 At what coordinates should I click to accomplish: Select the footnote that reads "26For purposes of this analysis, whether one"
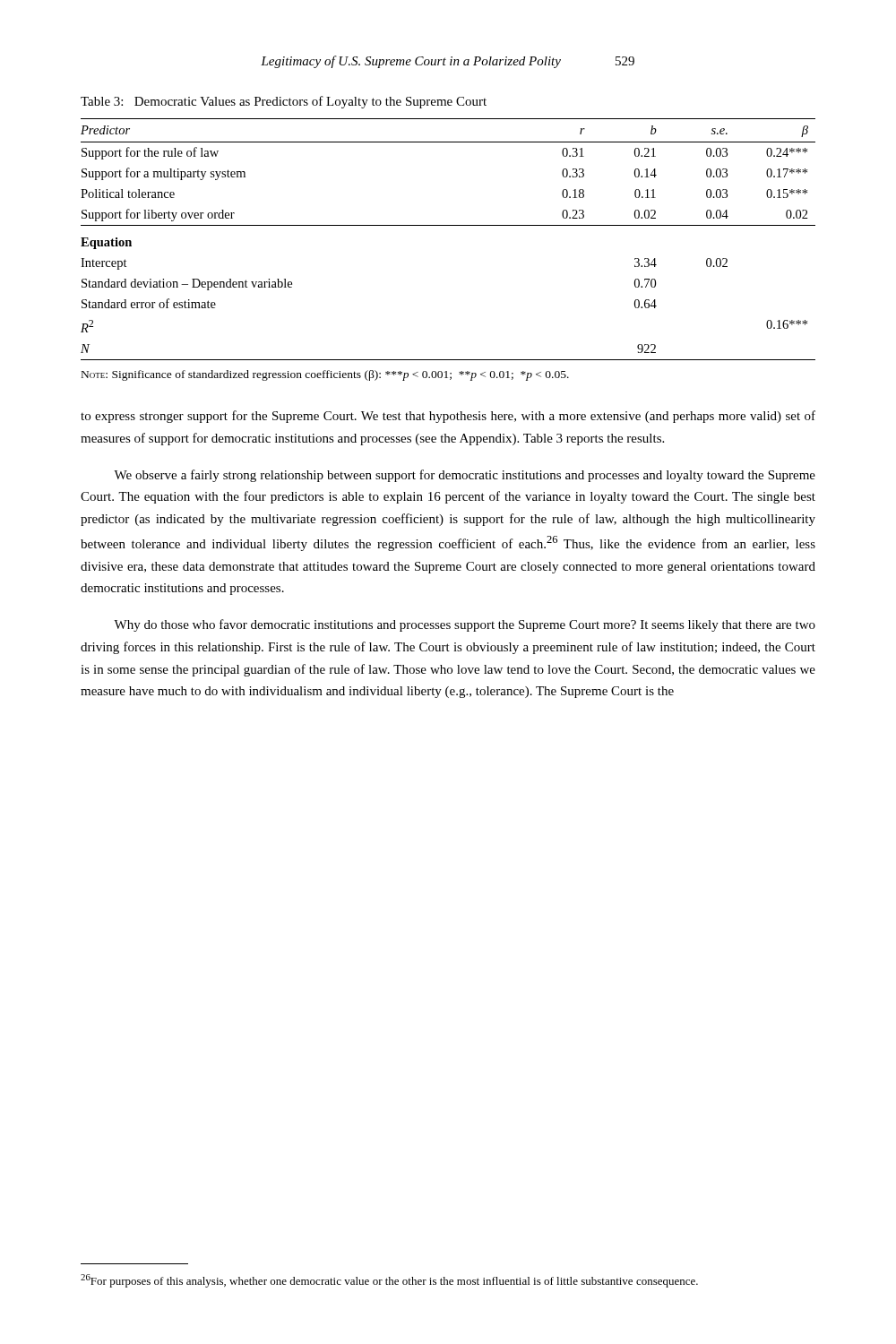point(448,1277)
